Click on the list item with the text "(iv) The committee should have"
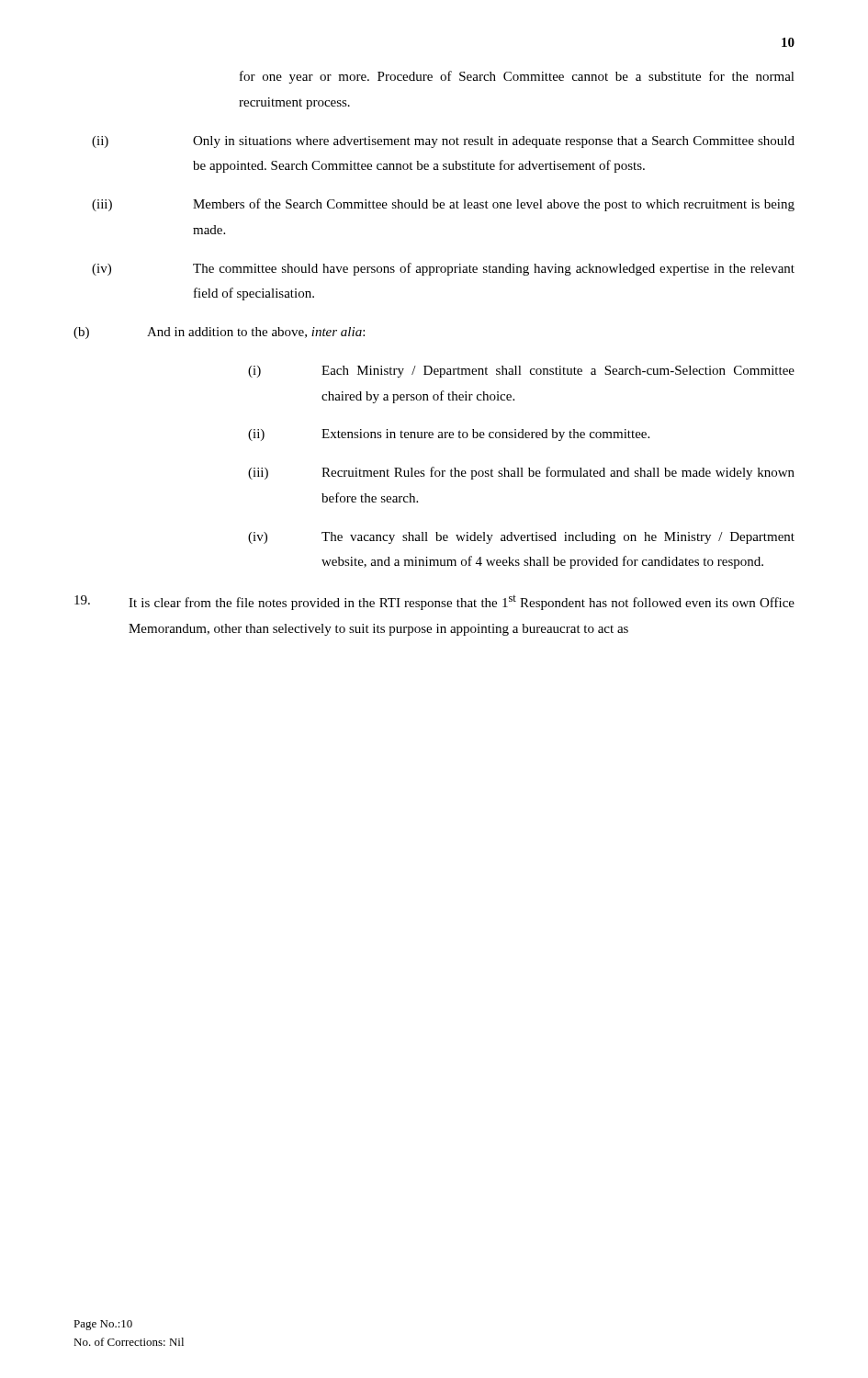Image resolution: width=868 pixels, height=1378 pixels. click(434, 281)
